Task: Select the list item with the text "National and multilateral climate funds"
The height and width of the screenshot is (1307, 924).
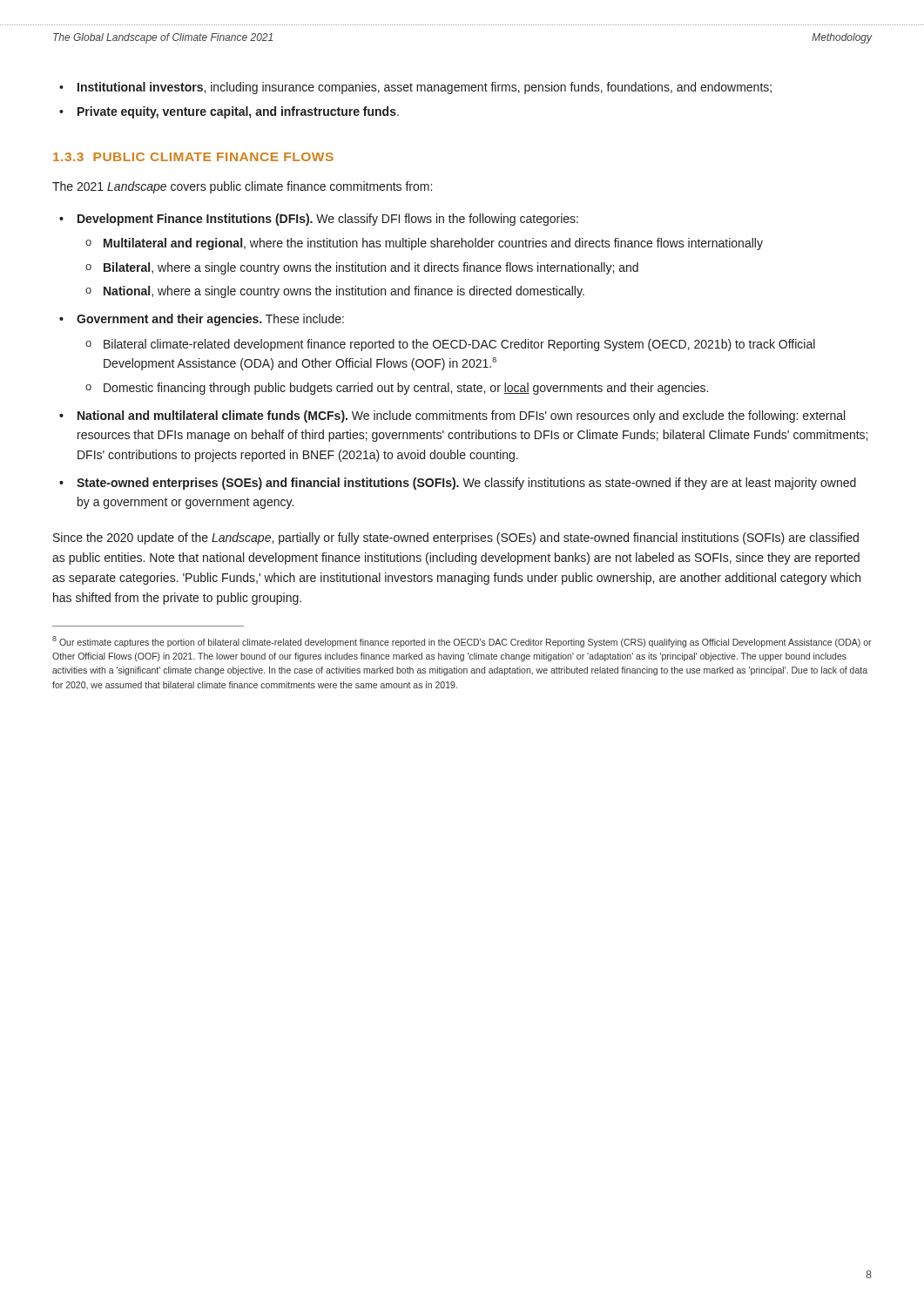Action: tap(473, 435)
